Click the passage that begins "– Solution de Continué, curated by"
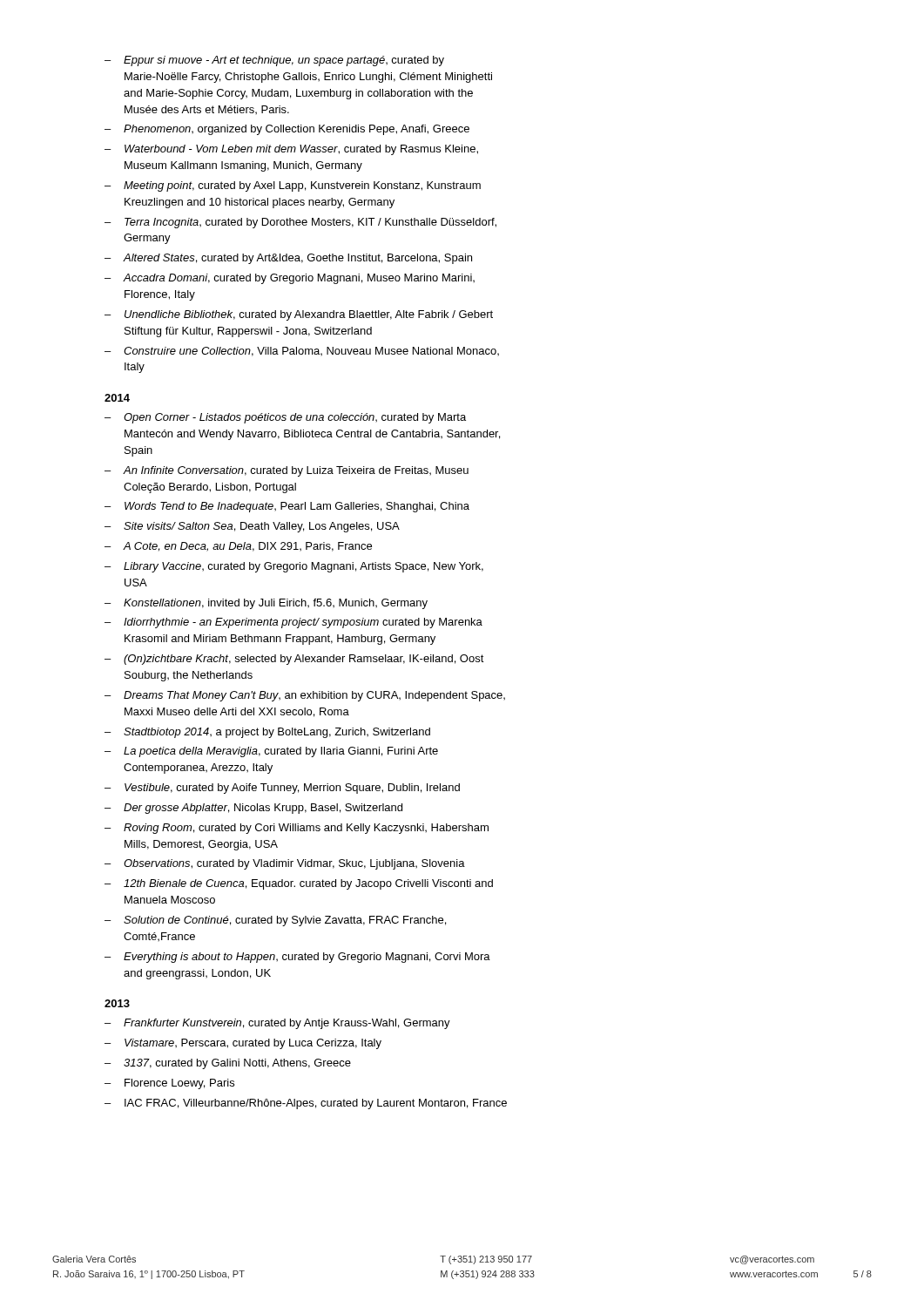This screenshot has width=924, height=1307. pos(275,921)
